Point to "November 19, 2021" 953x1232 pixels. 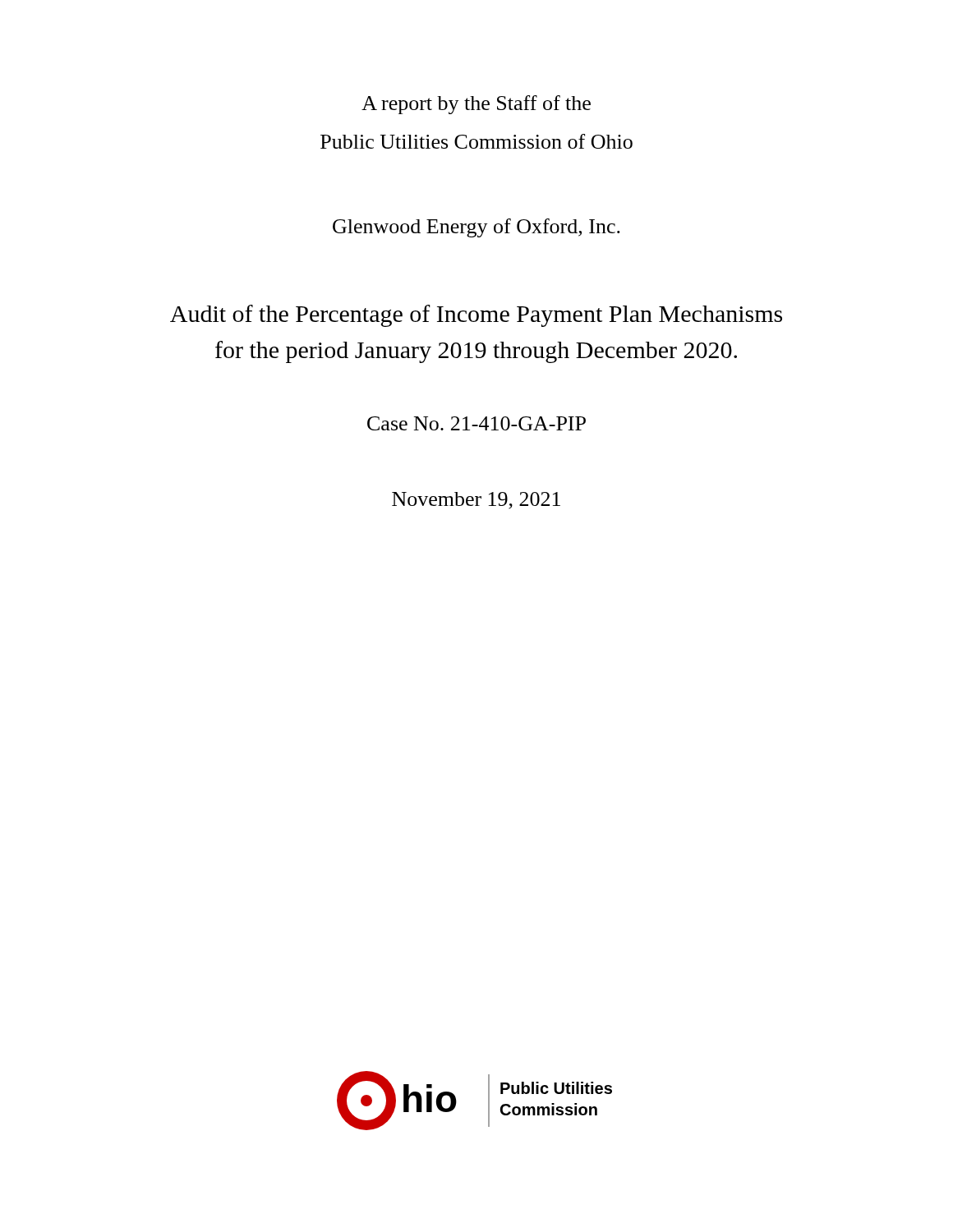click(x=476, y=499)
